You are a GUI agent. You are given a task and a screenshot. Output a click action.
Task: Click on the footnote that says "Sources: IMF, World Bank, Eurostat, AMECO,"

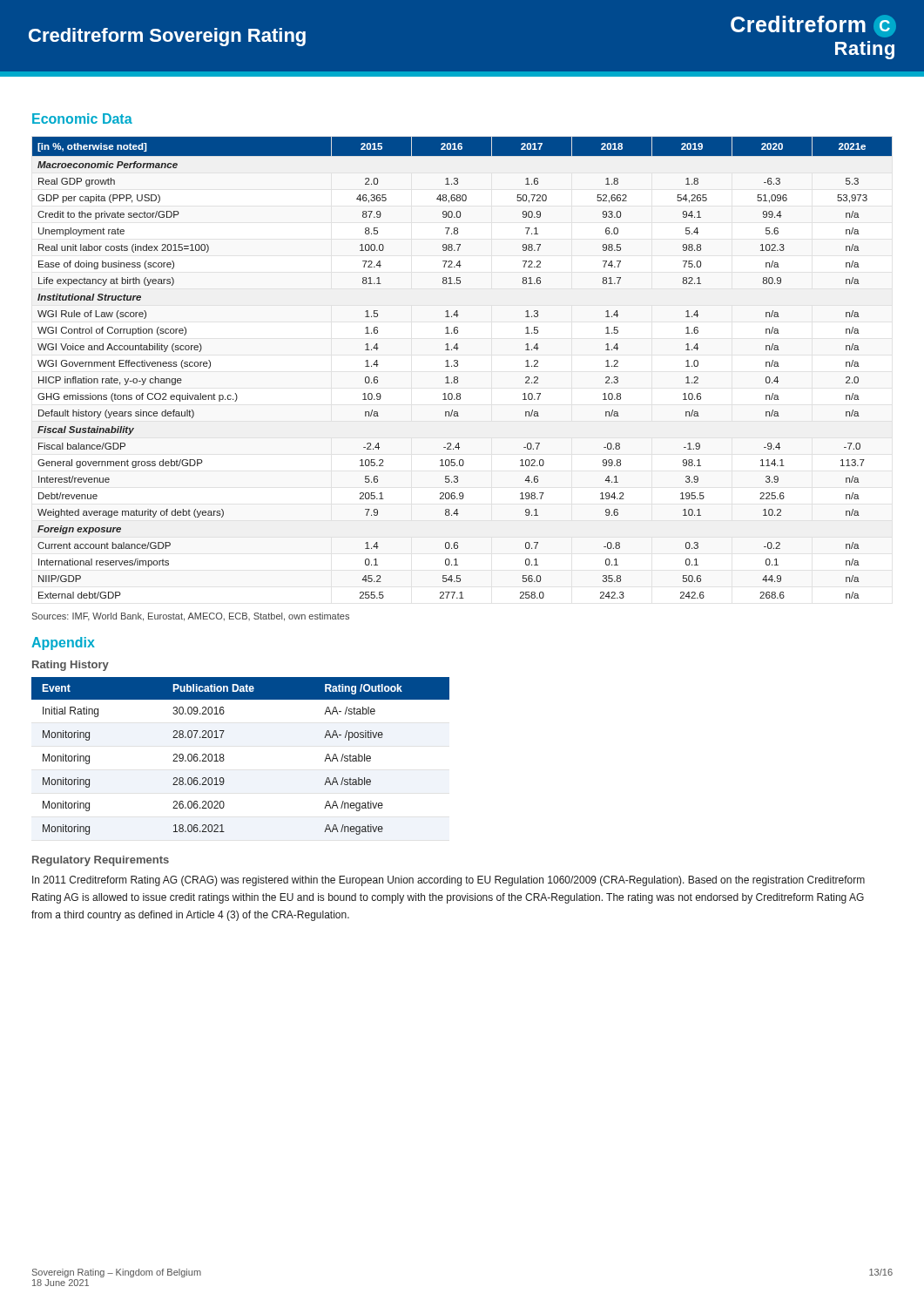point(190,616)
